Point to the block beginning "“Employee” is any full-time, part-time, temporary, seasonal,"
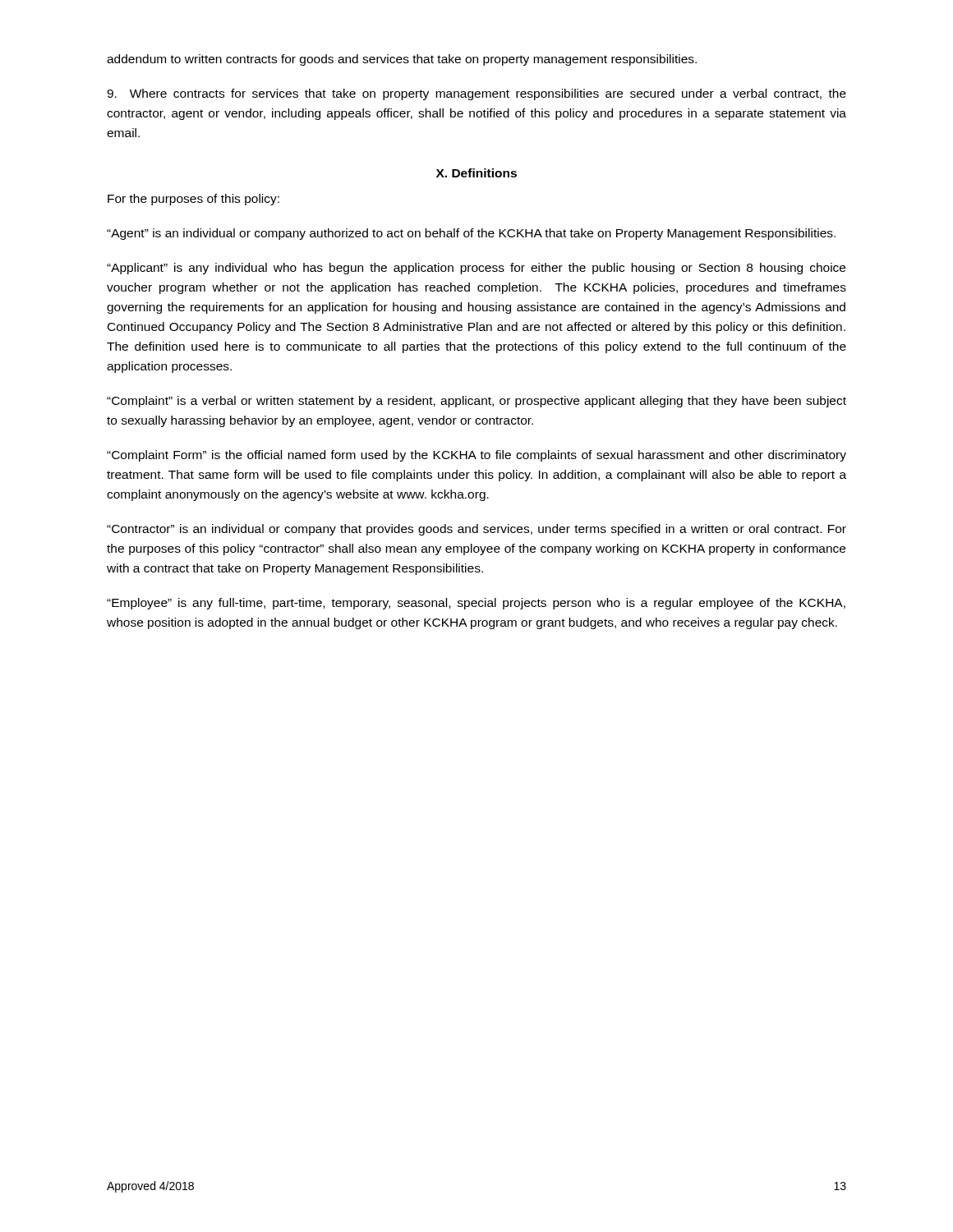 [x=476, y=613]
